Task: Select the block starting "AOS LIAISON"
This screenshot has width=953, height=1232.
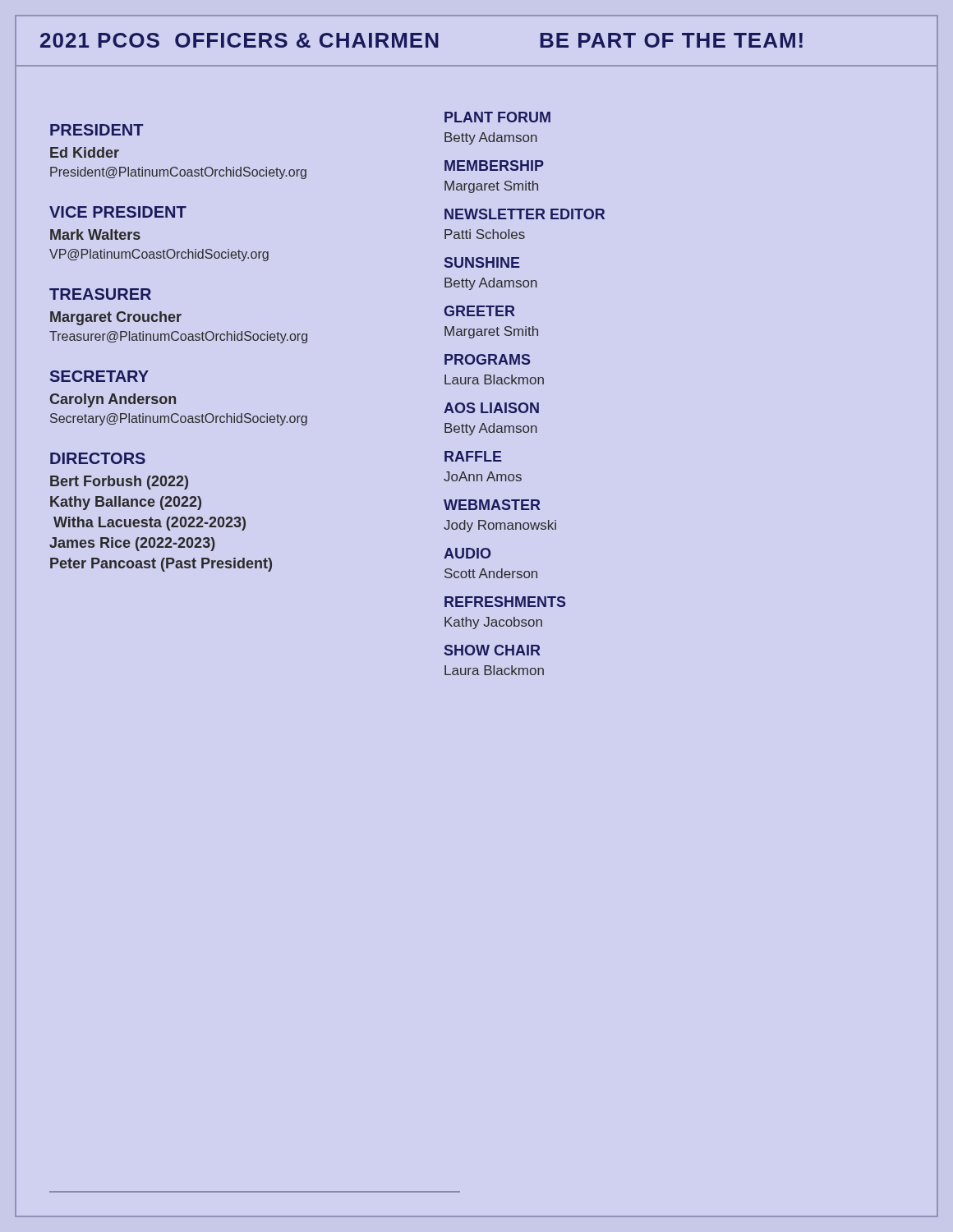Action: click(x=492, y=408)
